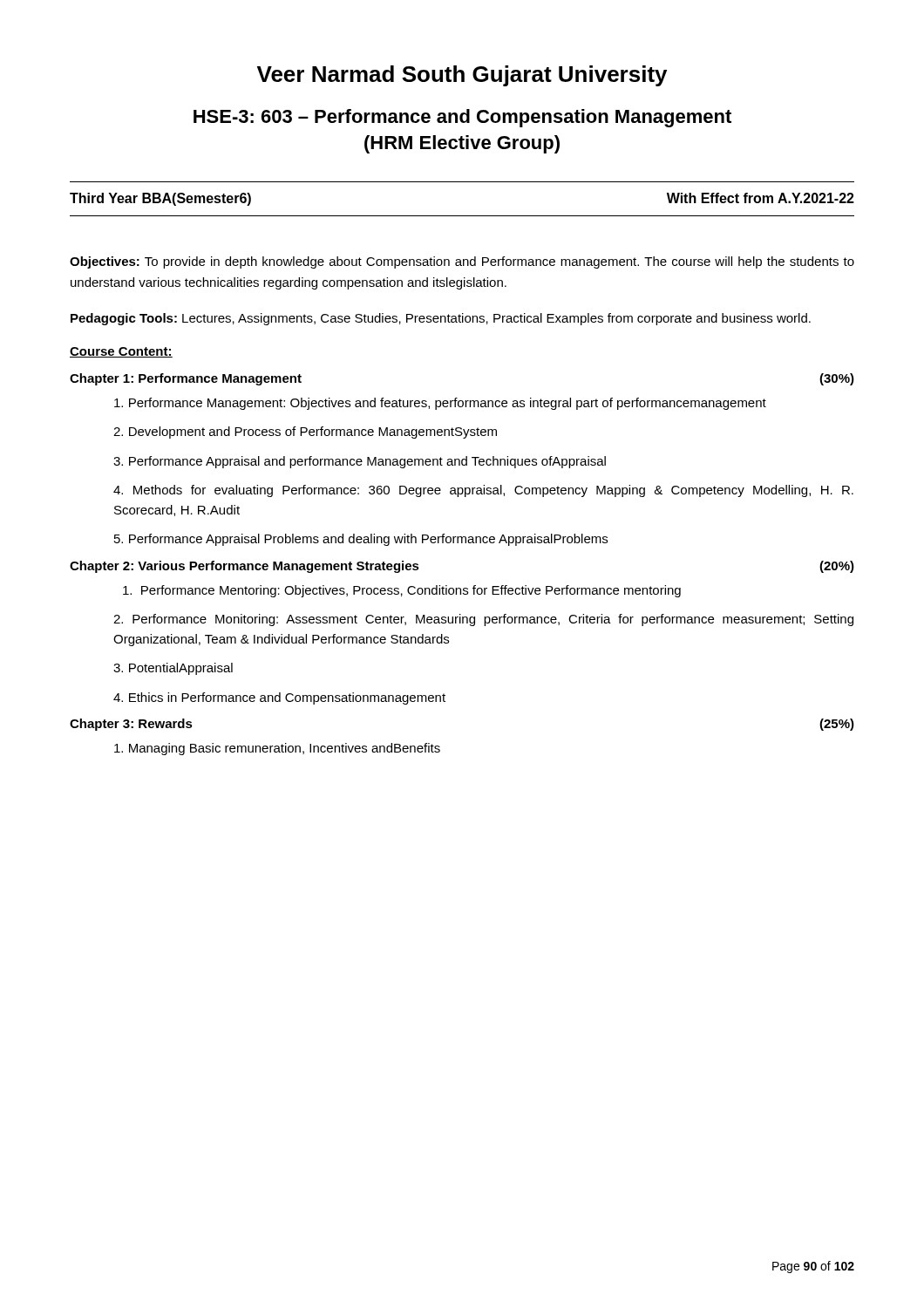
Task: Navigate to the text block starting "Managing Basic remuneration,"
Action: (277, 748)
